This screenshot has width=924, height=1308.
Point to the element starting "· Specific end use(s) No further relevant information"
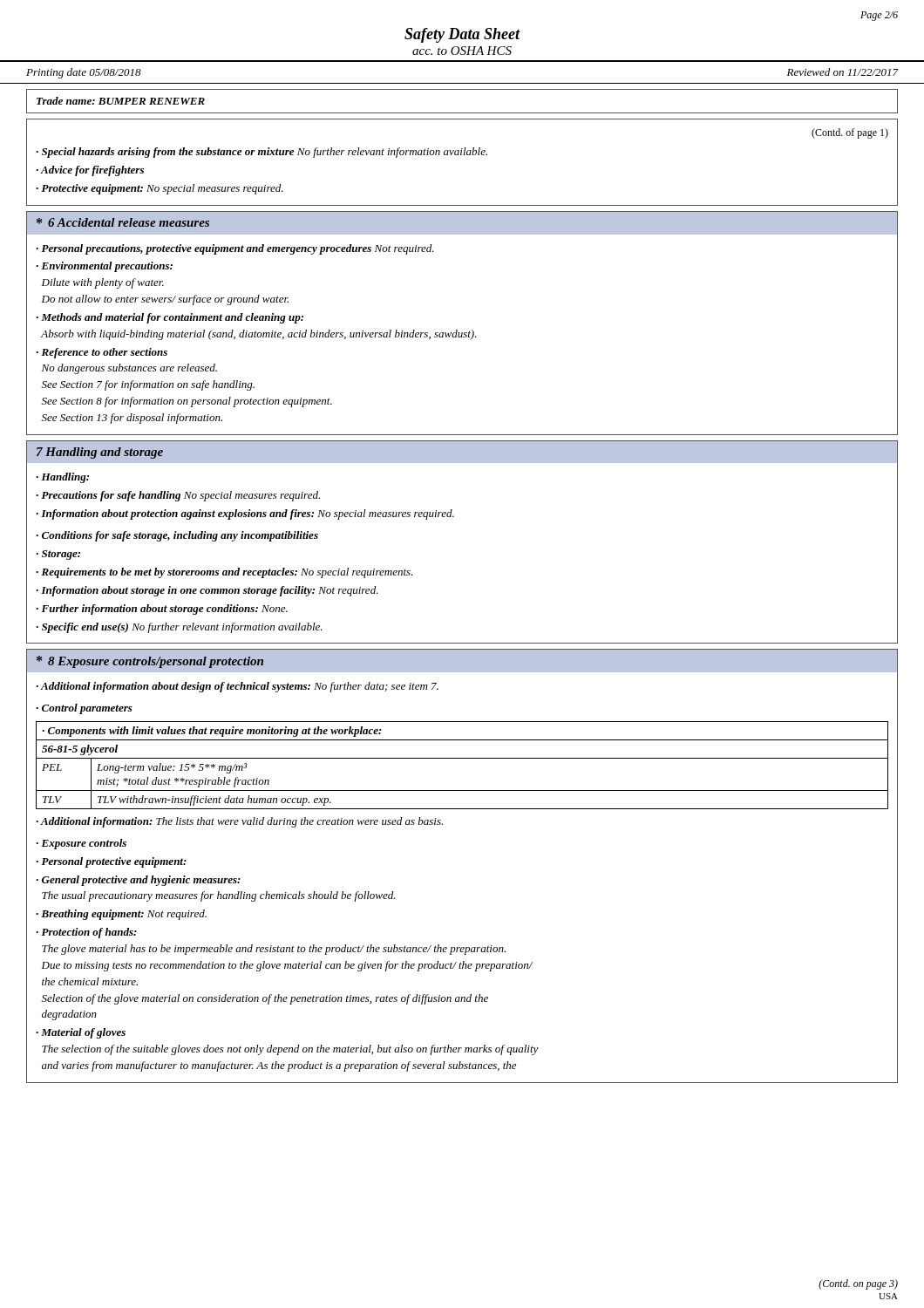pos(179,626)
